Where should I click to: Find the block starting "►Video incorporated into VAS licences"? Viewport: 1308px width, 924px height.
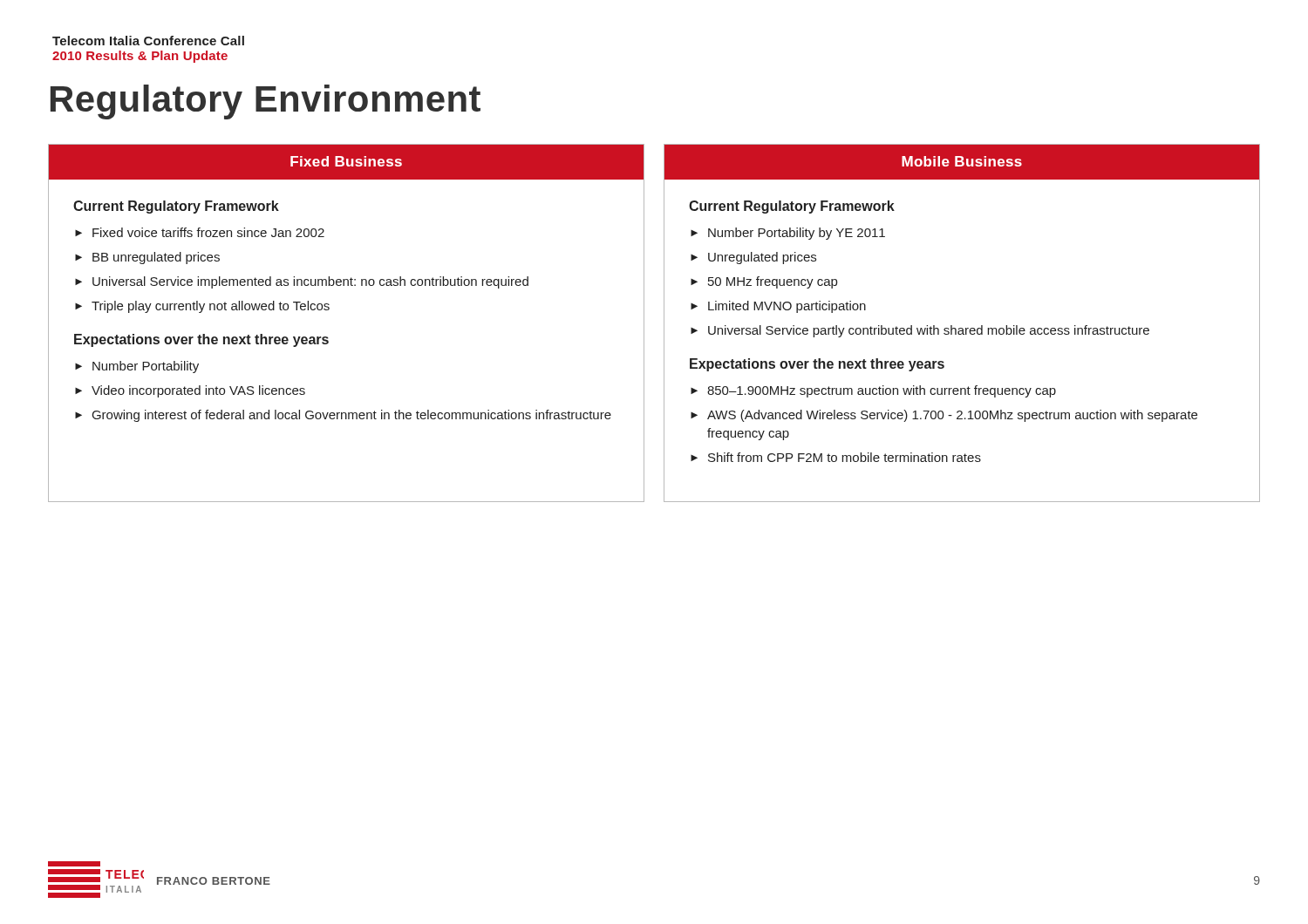tap(189, 390)
